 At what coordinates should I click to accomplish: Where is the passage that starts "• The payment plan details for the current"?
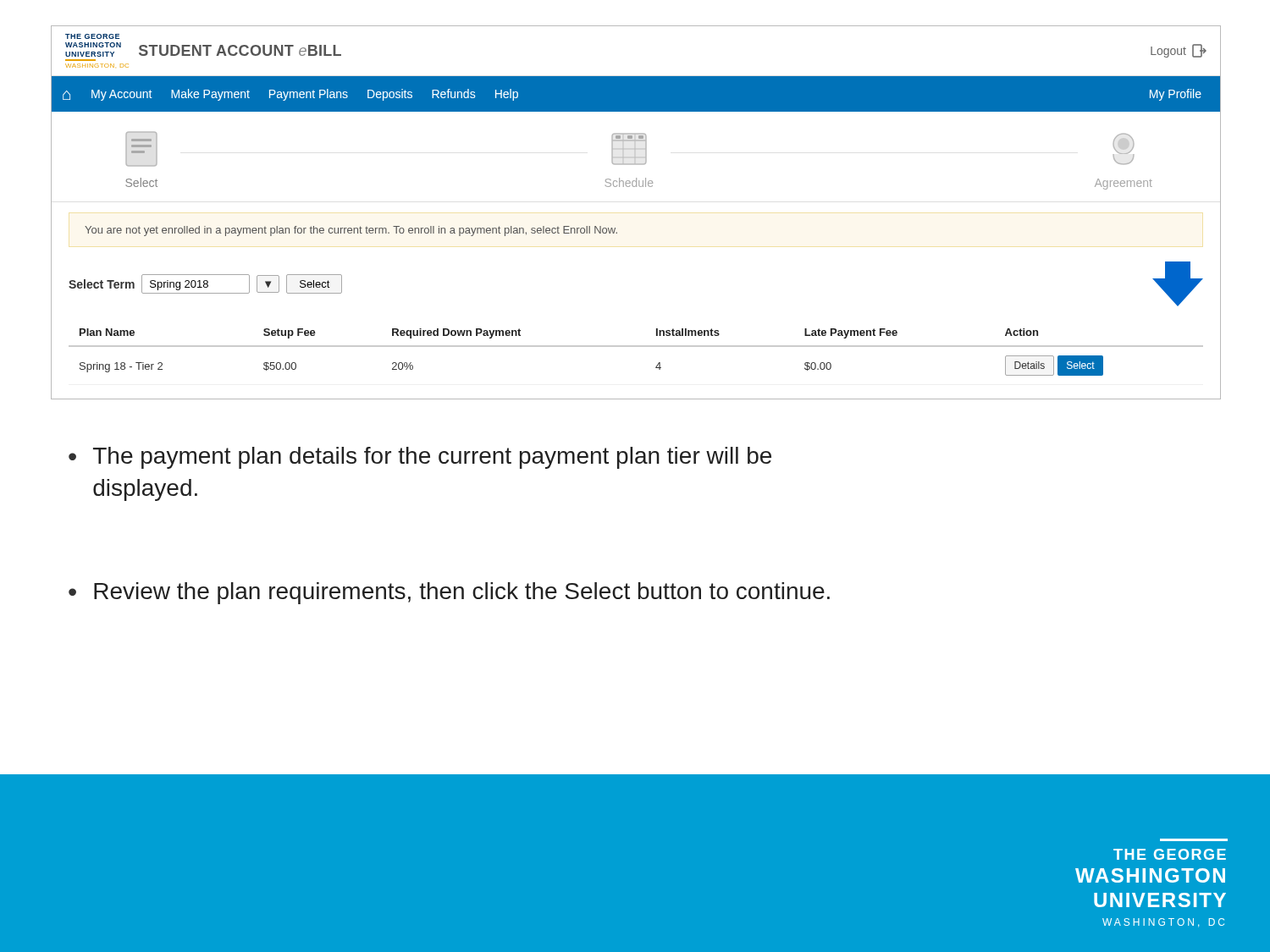coord(420,472)
